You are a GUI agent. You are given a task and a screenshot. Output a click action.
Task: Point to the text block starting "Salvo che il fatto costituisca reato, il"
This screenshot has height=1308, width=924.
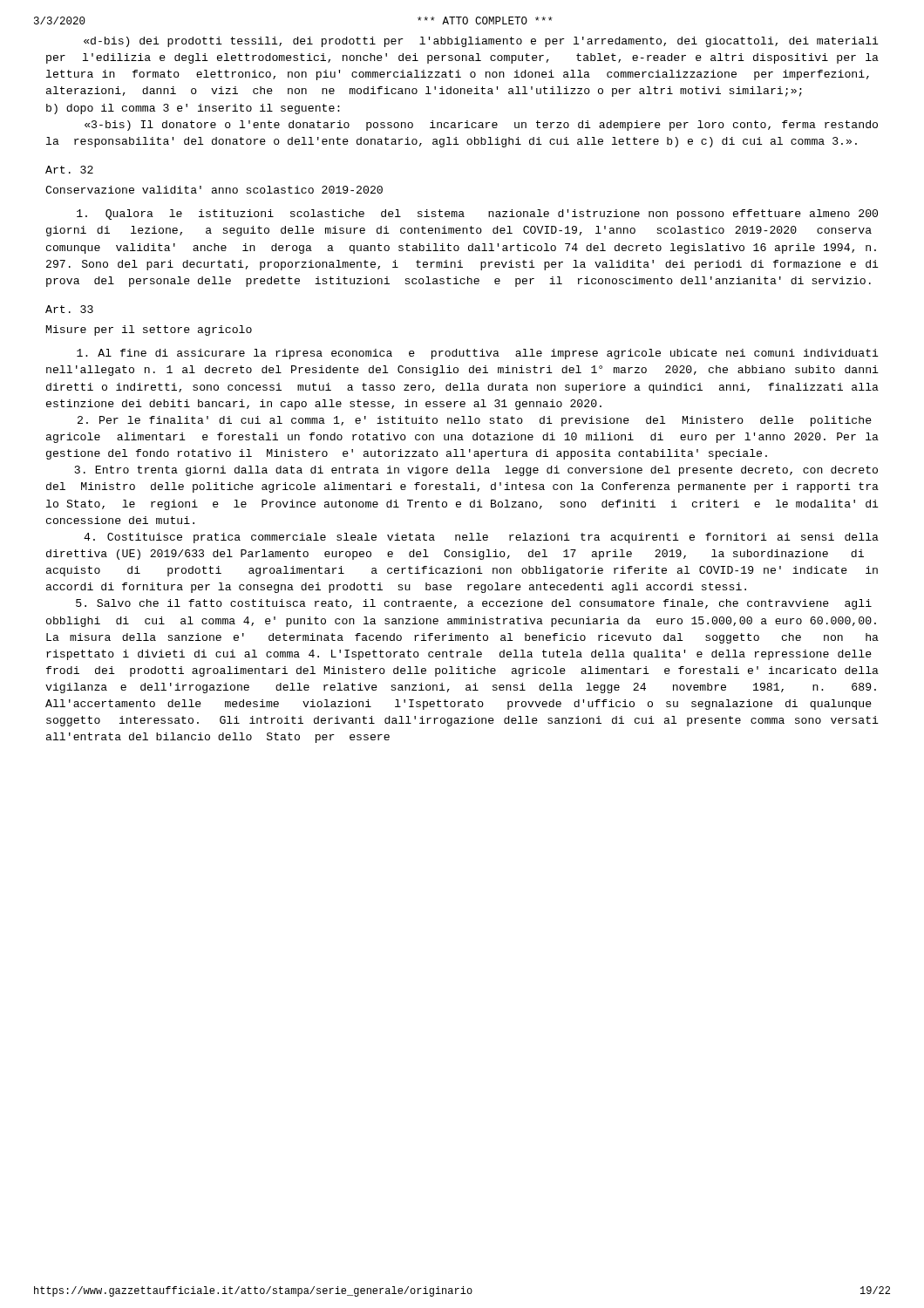pos(462,671)
